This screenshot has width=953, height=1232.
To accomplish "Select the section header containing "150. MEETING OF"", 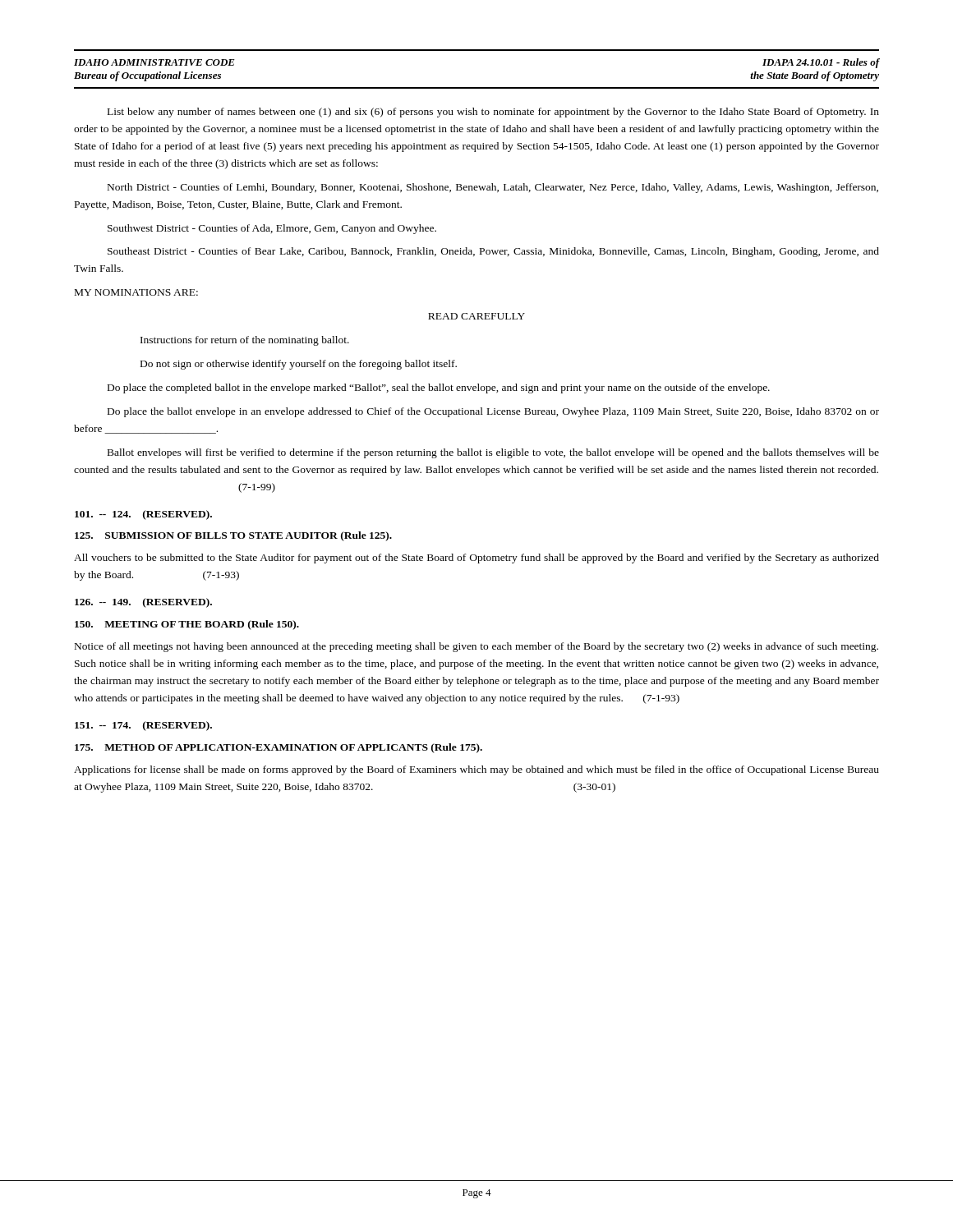I will [x=187, y=625].
